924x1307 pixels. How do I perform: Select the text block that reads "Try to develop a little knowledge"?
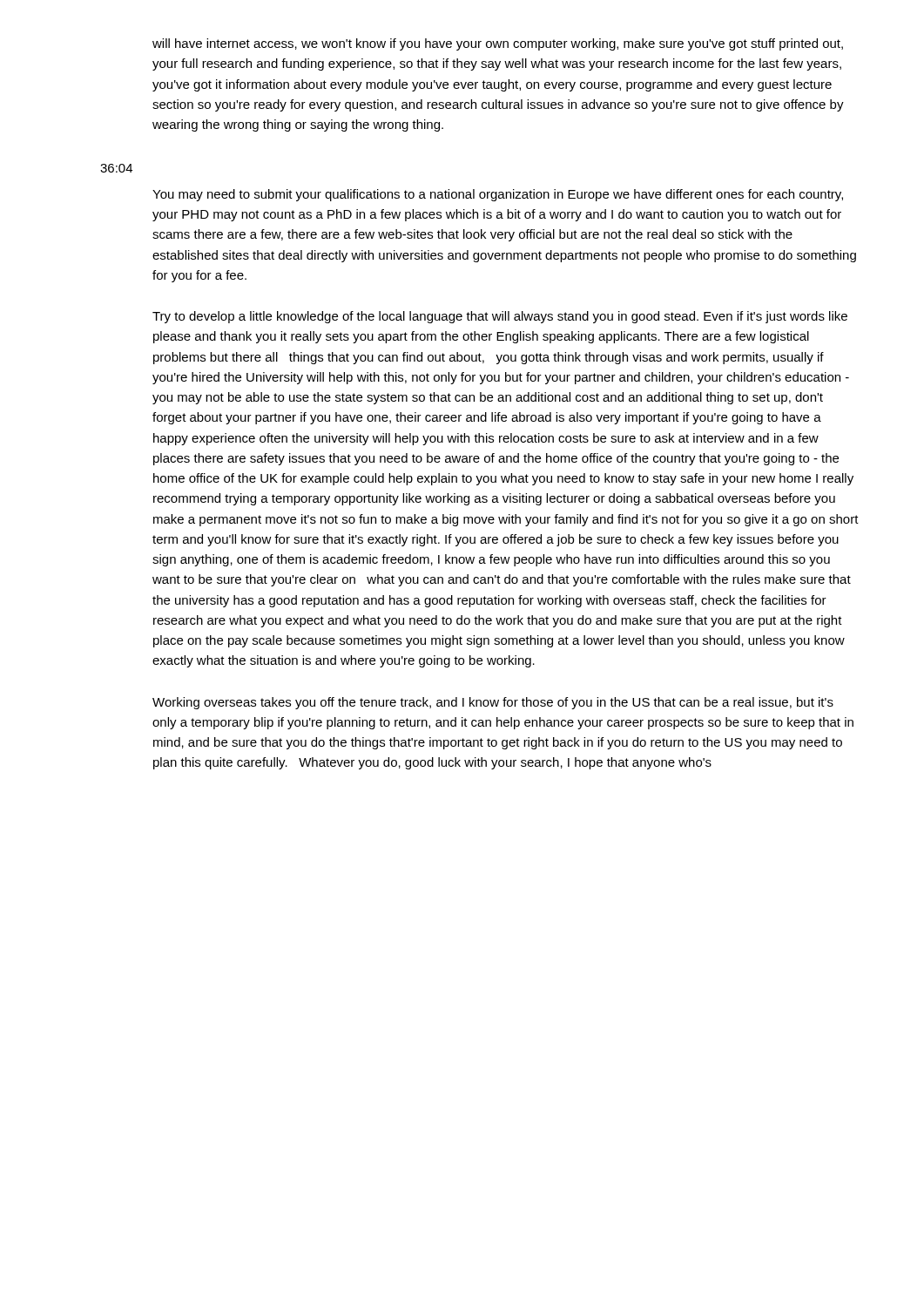pos(505,488)
